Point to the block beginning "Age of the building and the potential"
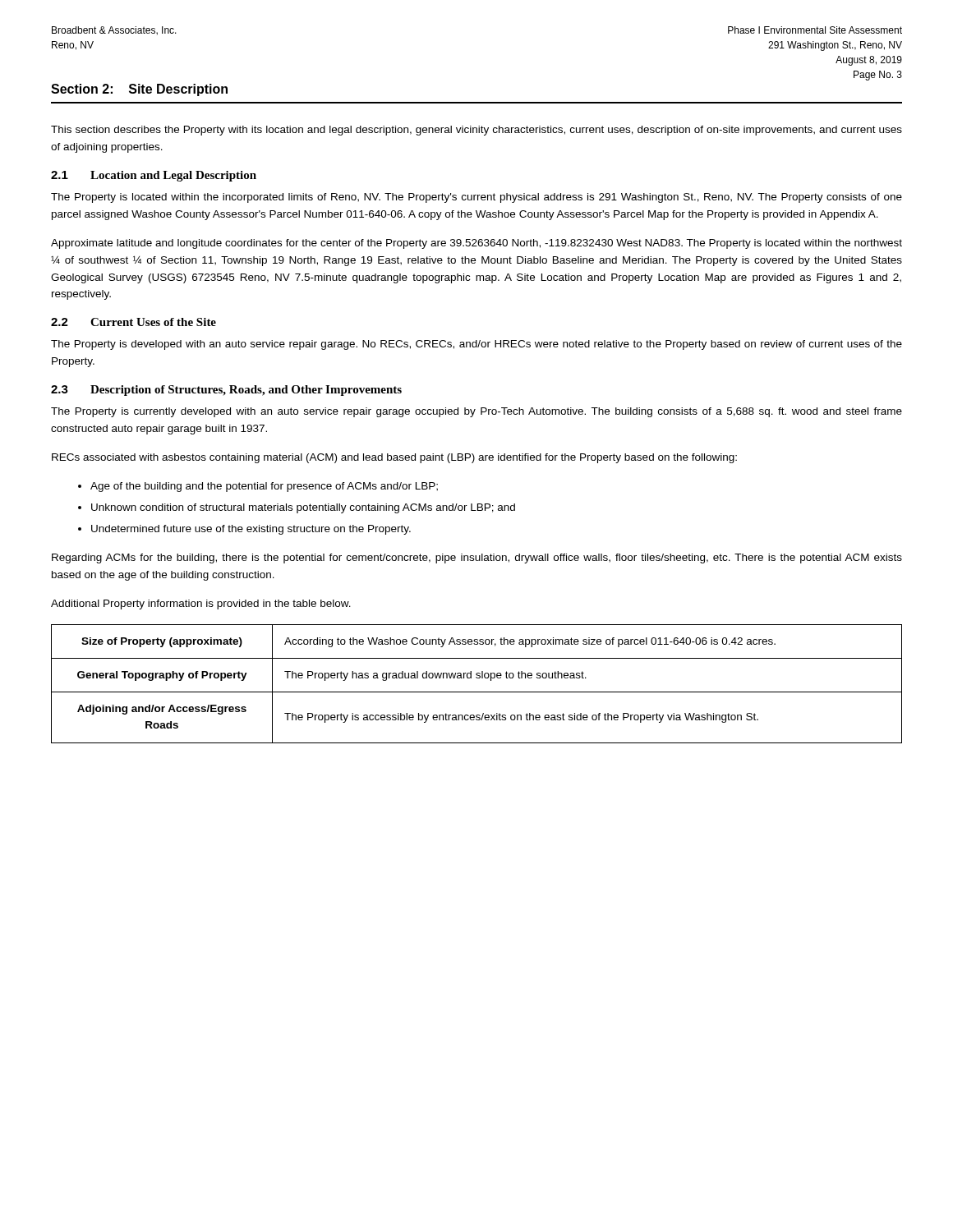953x1232 pixels. coord(265,486)
